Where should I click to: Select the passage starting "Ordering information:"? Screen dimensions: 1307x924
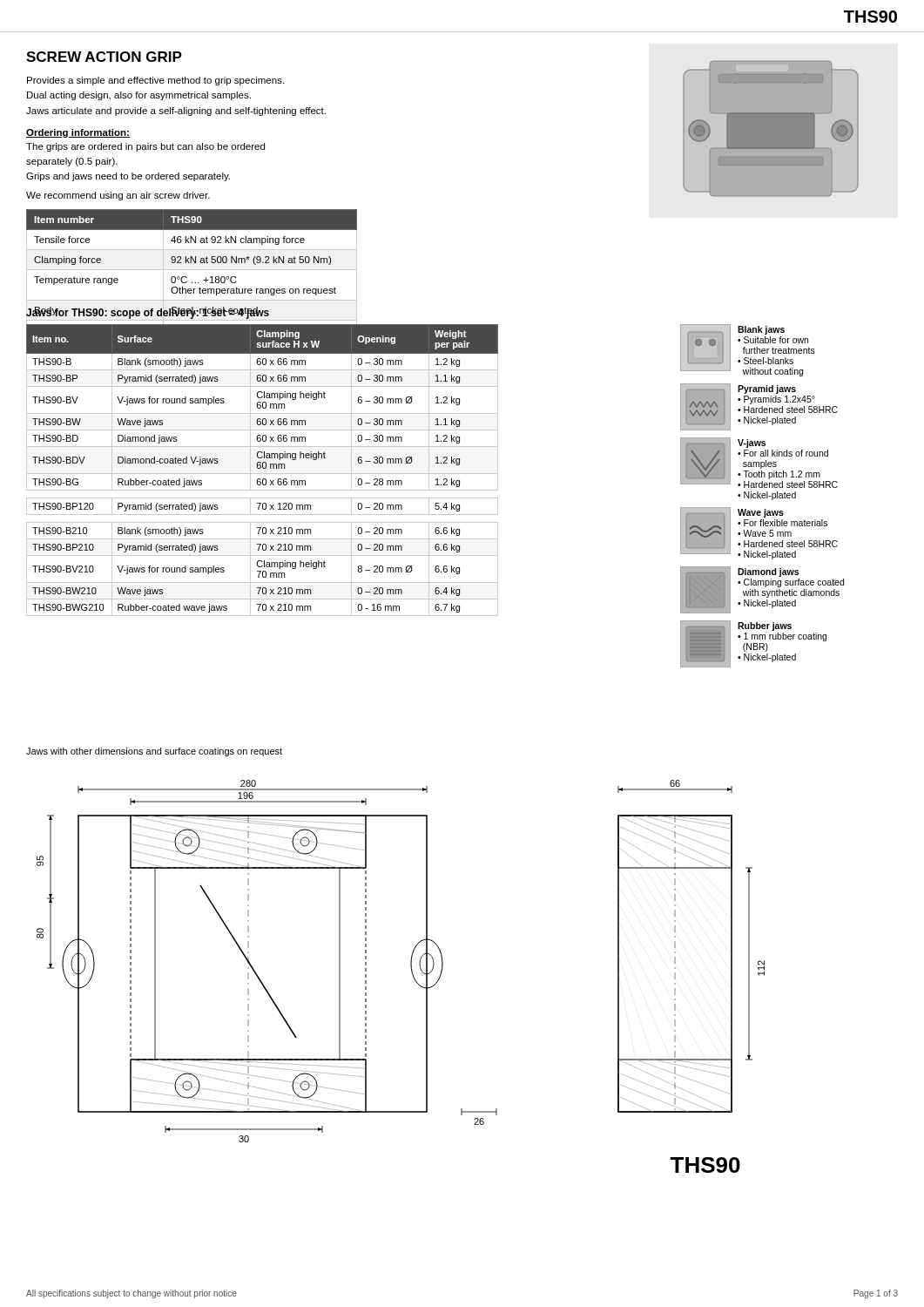tap(78, 132)
